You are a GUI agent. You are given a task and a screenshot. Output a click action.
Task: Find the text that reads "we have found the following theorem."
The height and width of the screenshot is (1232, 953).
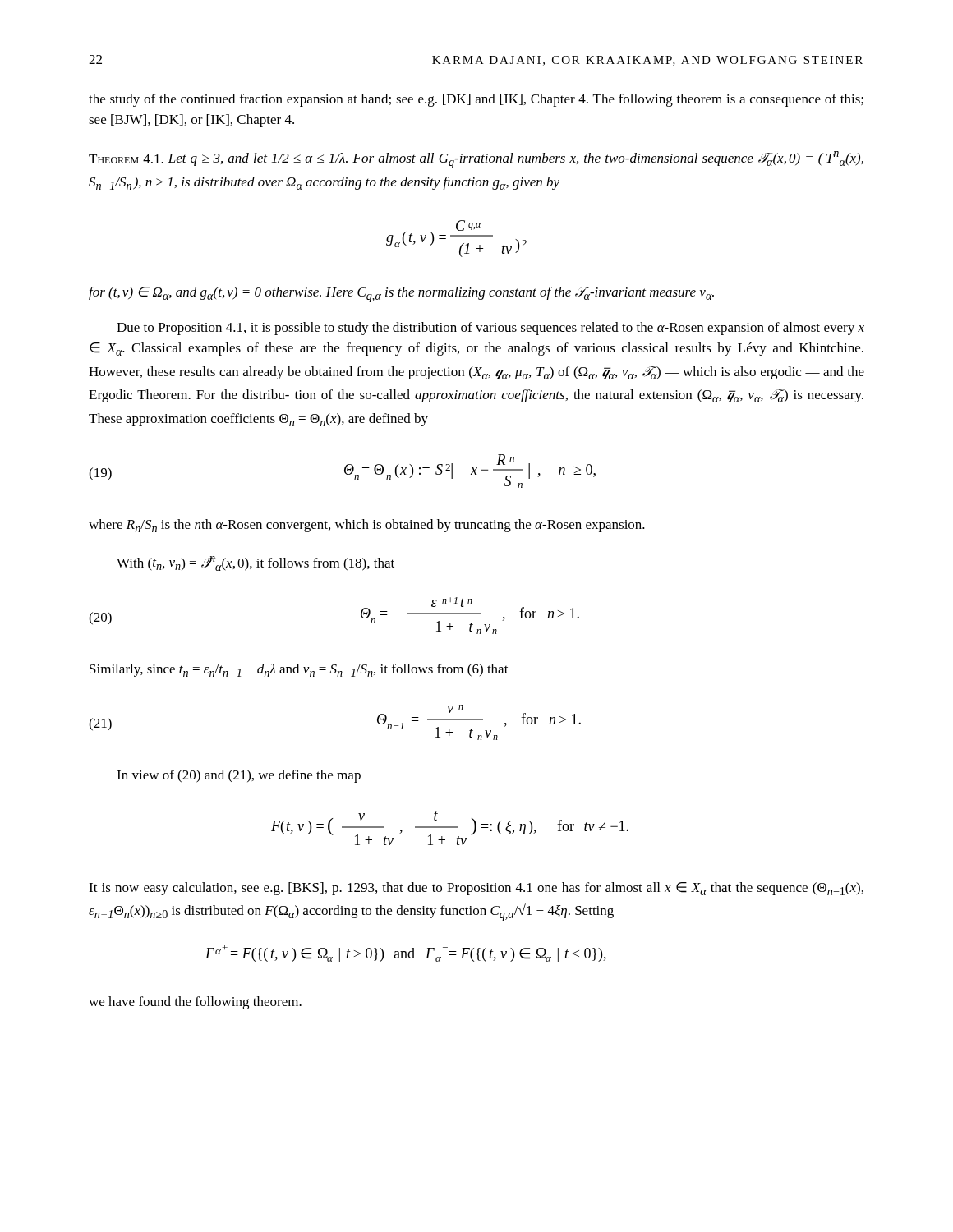(195, 1003)
